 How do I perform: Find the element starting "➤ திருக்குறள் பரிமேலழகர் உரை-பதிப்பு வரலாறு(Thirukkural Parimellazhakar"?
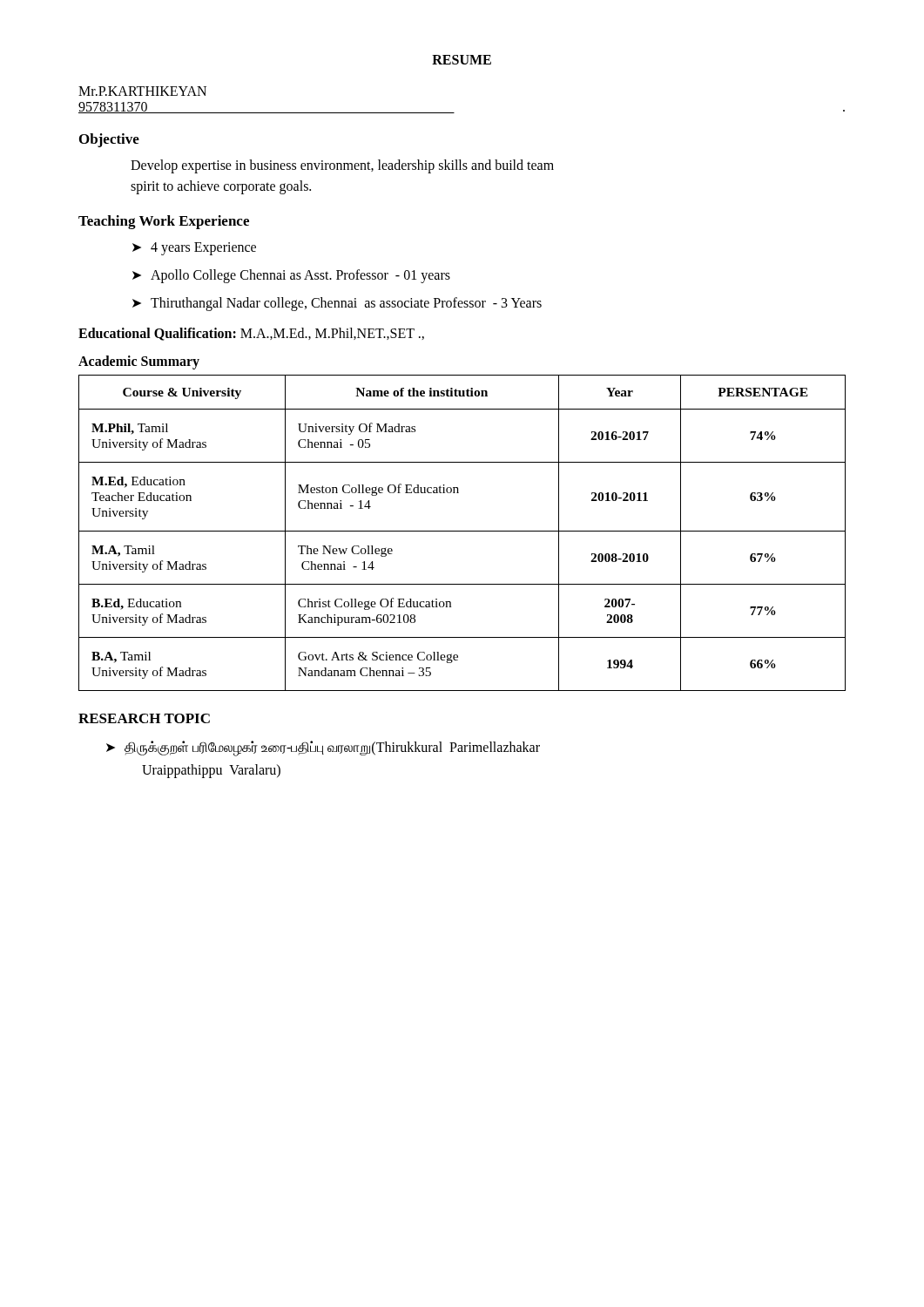click(322, 759)
